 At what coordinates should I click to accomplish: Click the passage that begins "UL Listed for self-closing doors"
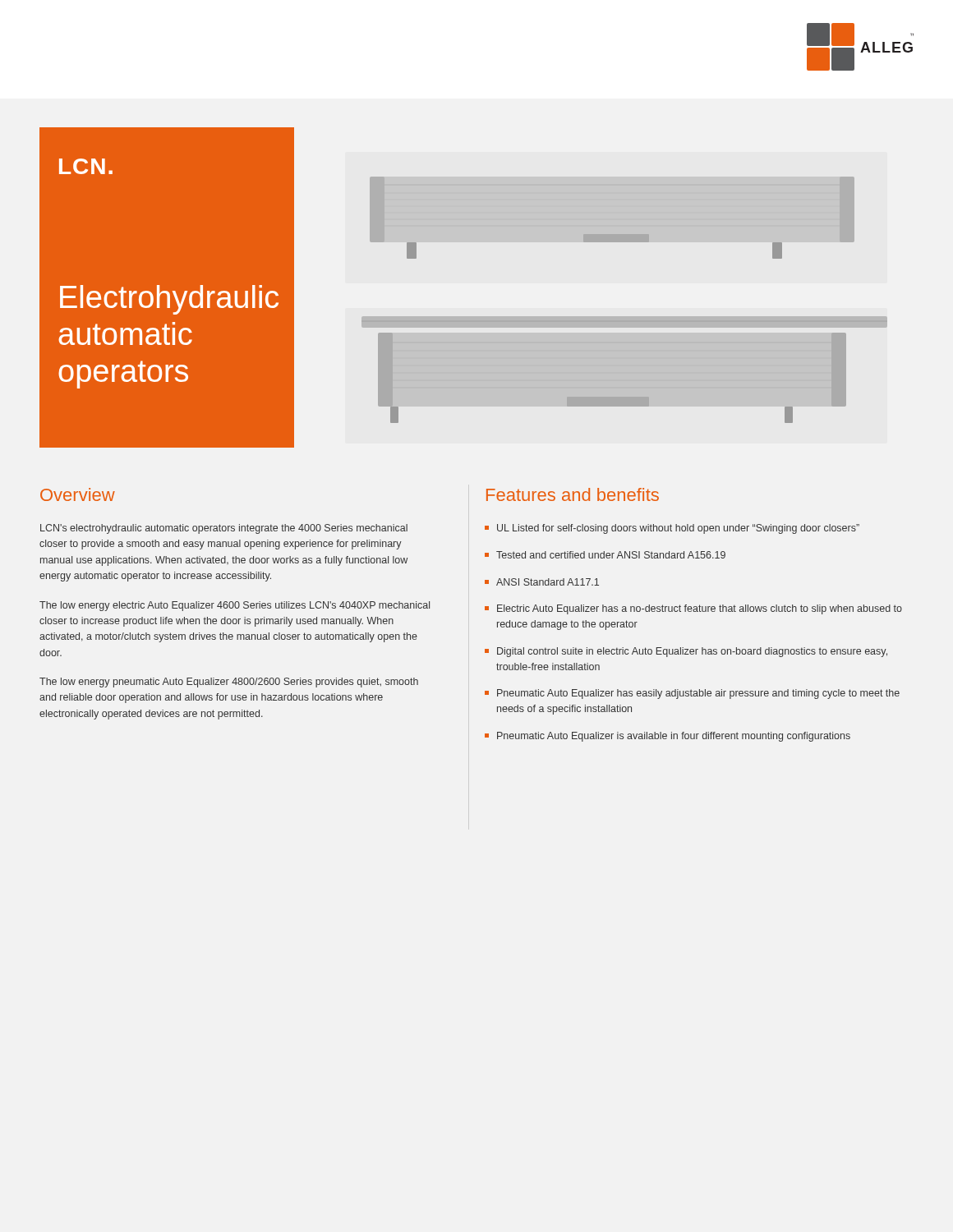point(678,528)
